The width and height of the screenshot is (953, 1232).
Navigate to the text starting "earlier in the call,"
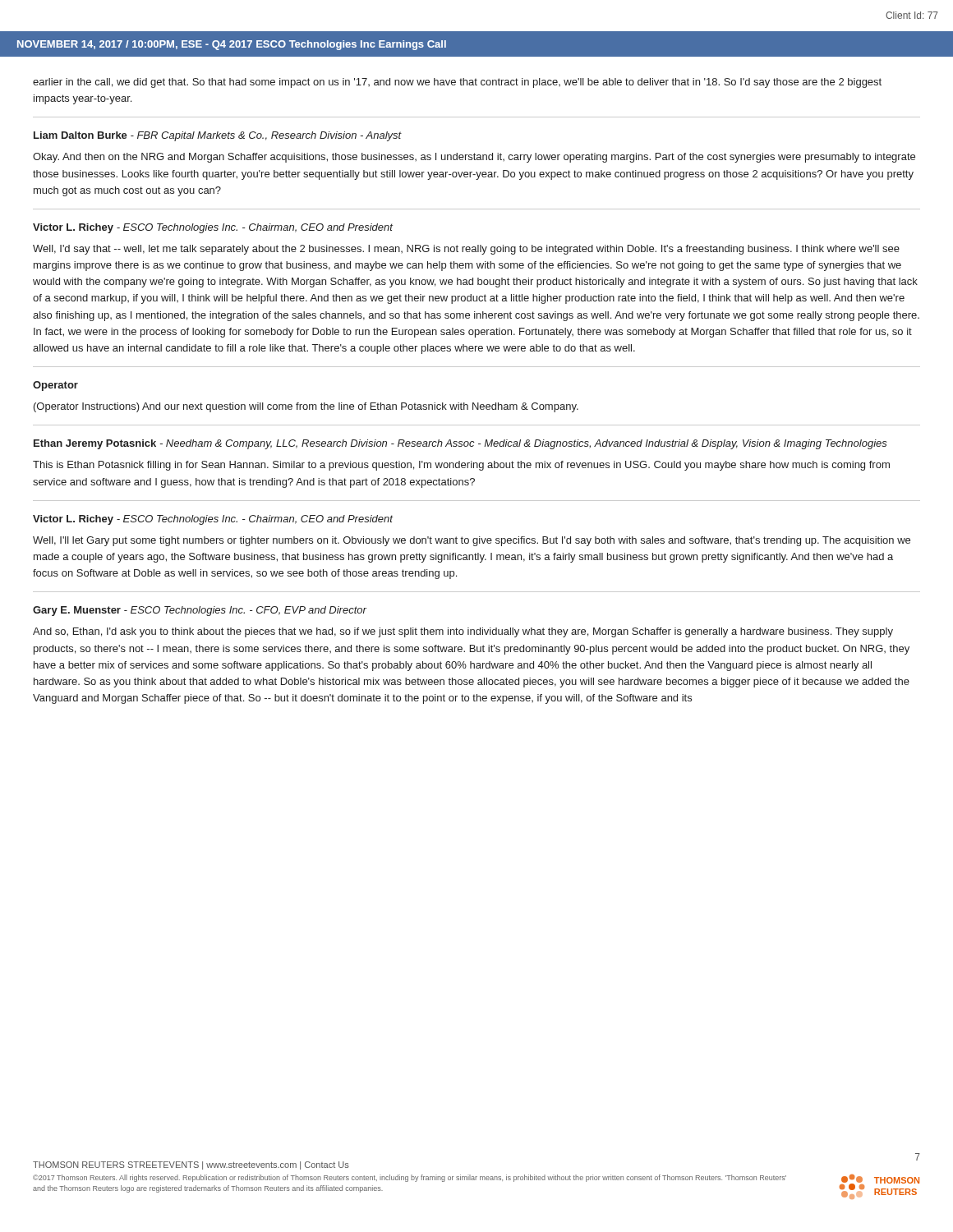[x=457, y=90]
